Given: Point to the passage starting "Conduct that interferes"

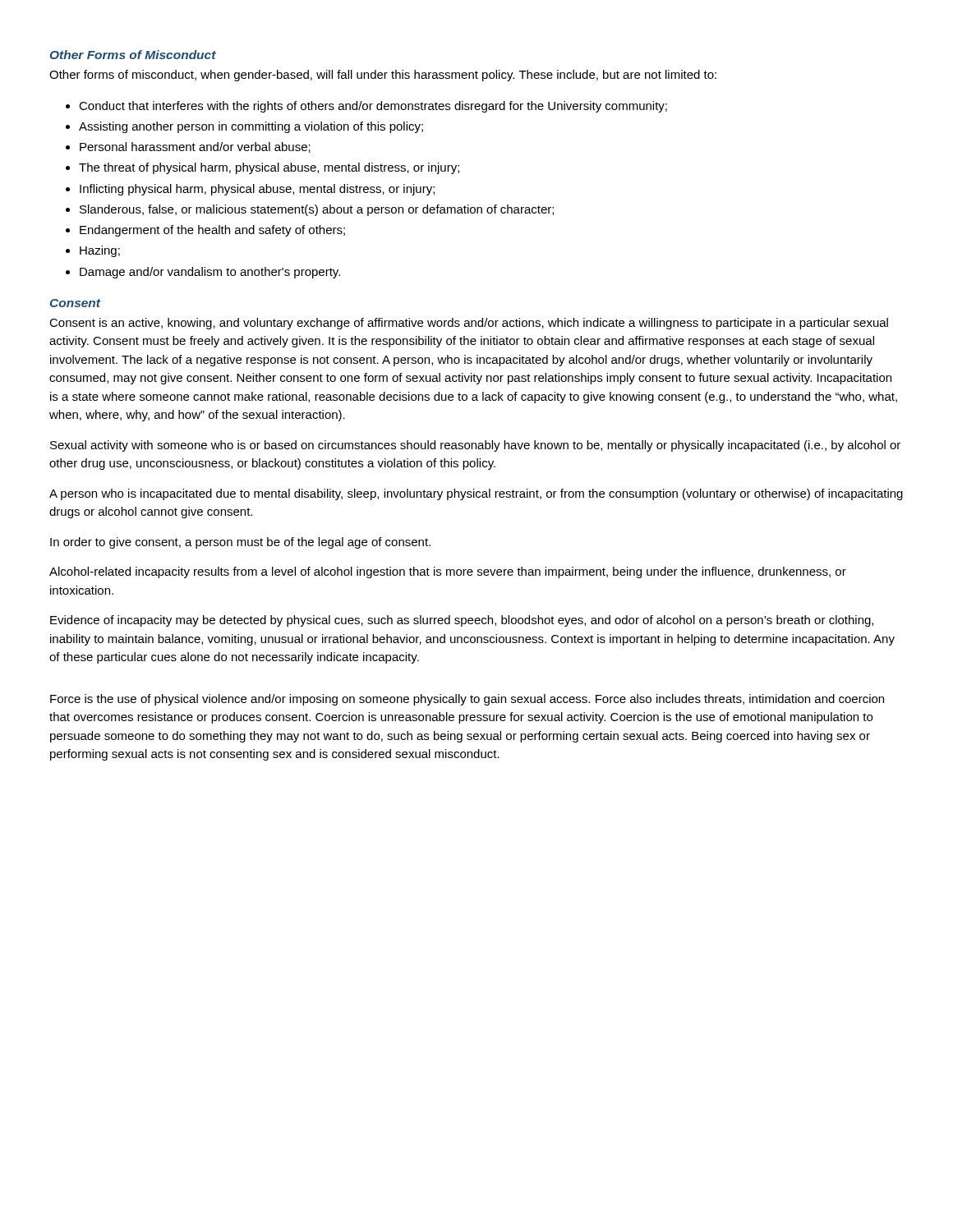Looking at the screenshot, I should click(373, 105).
